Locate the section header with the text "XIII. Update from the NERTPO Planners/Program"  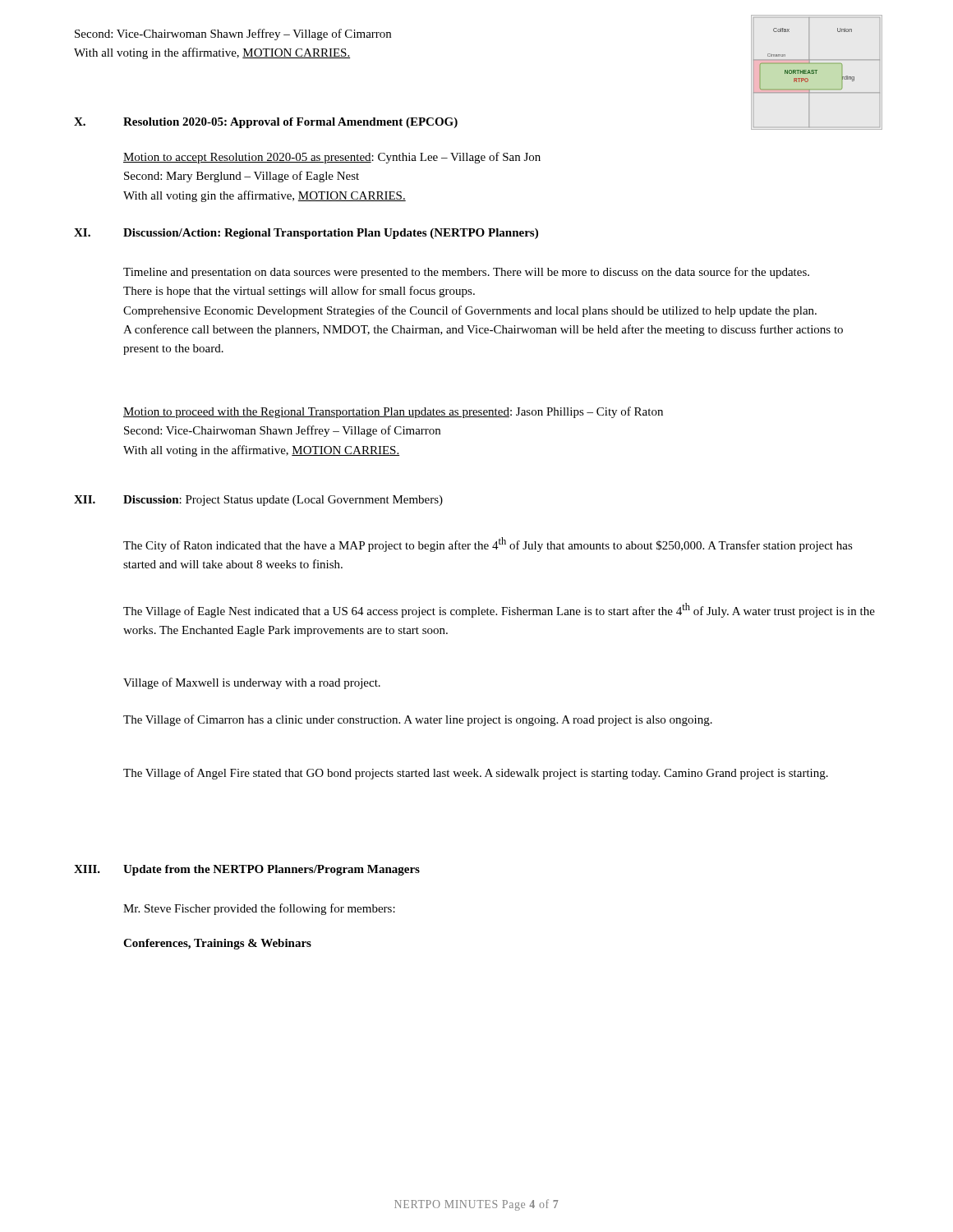click(247, 869)
